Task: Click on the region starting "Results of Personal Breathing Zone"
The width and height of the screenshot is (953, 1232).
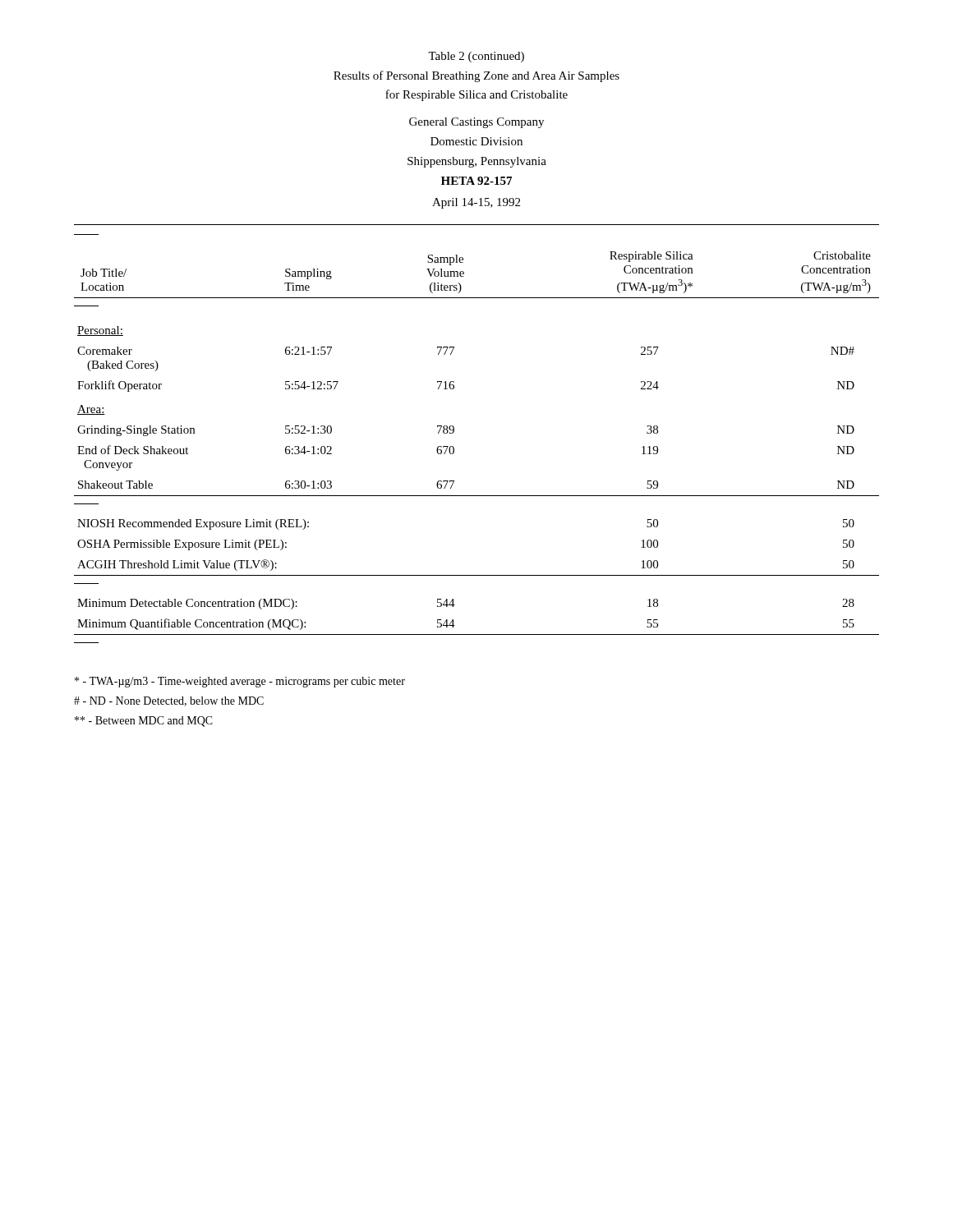Action: point(476,85)
